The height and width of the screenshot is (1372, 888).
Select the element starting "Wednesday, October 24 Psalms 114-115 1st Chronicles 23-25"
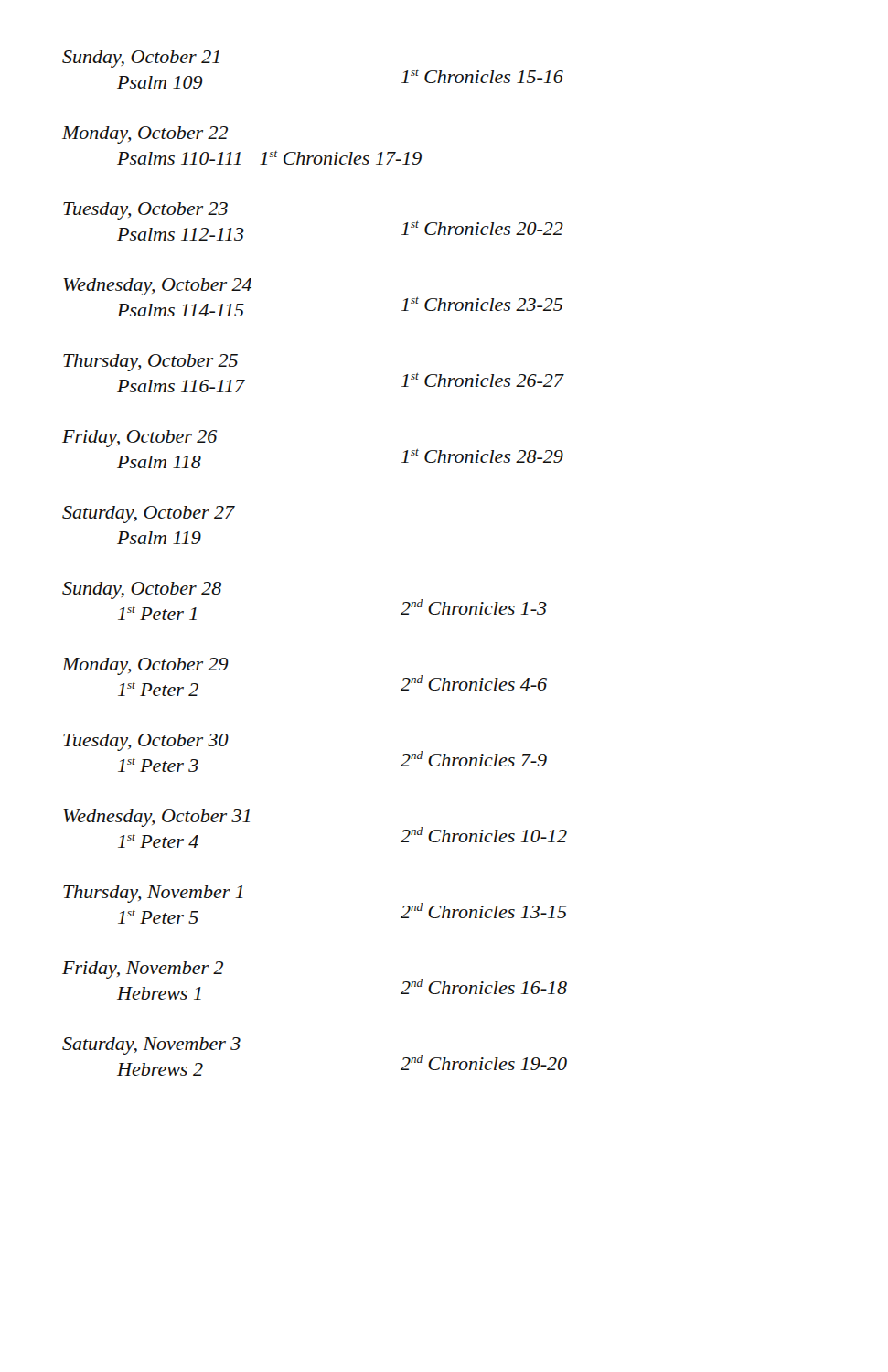coord(446,297)
